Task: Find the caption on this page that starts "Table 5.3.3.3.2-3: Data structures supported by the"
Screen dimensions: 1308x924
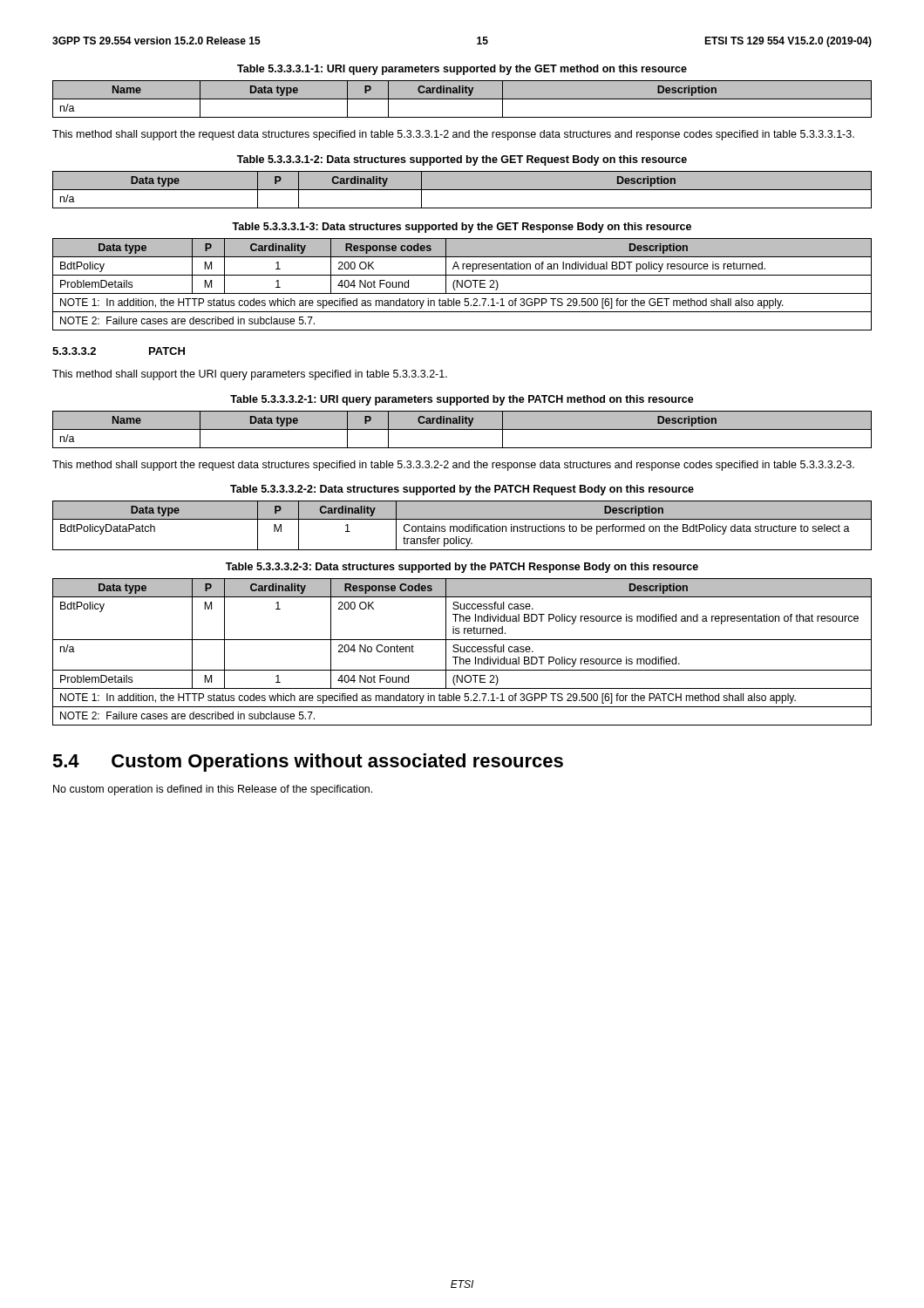Action: click(462, 567)
